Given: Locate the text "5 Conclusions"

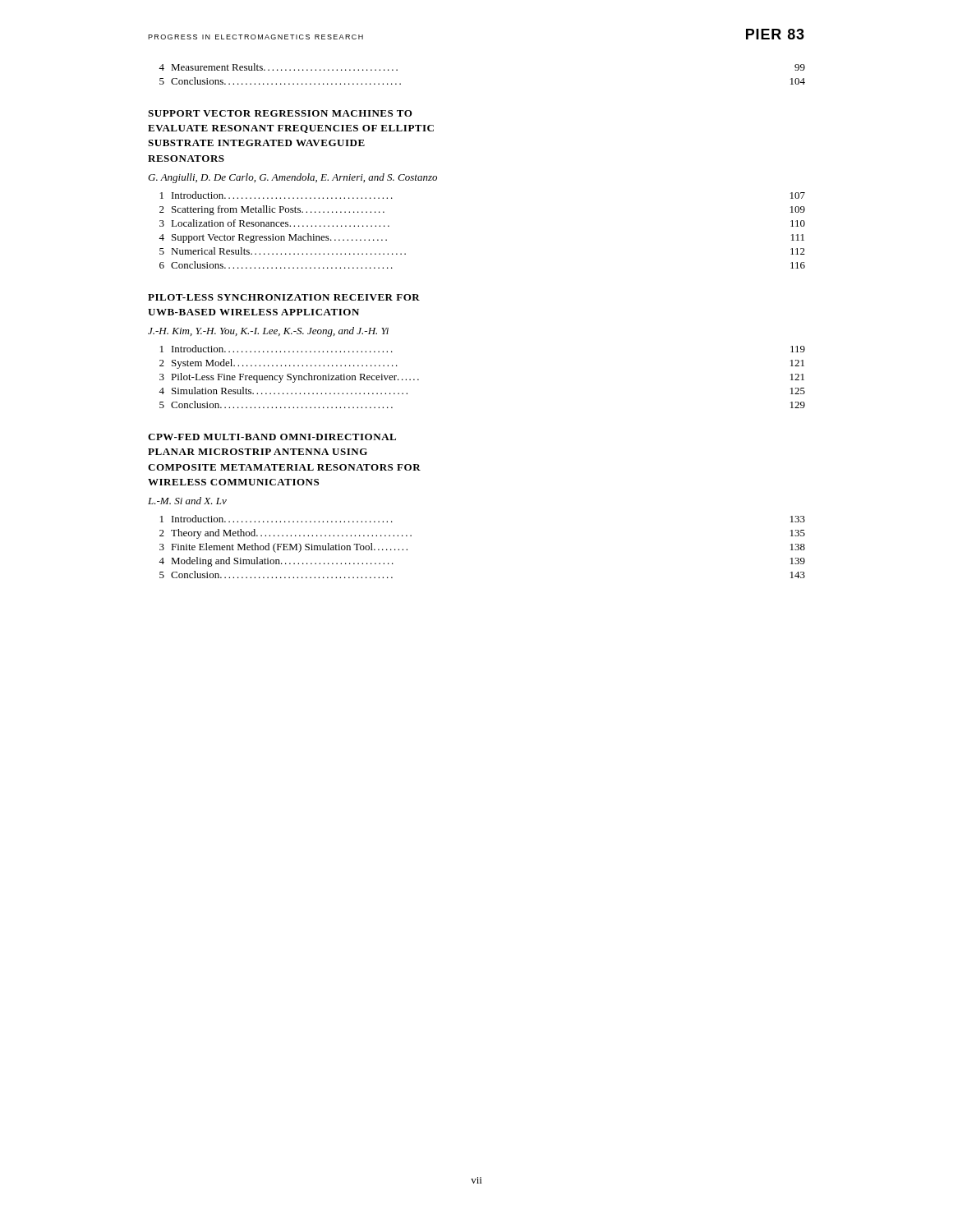Looking at the screenshot, I should 191,80.
